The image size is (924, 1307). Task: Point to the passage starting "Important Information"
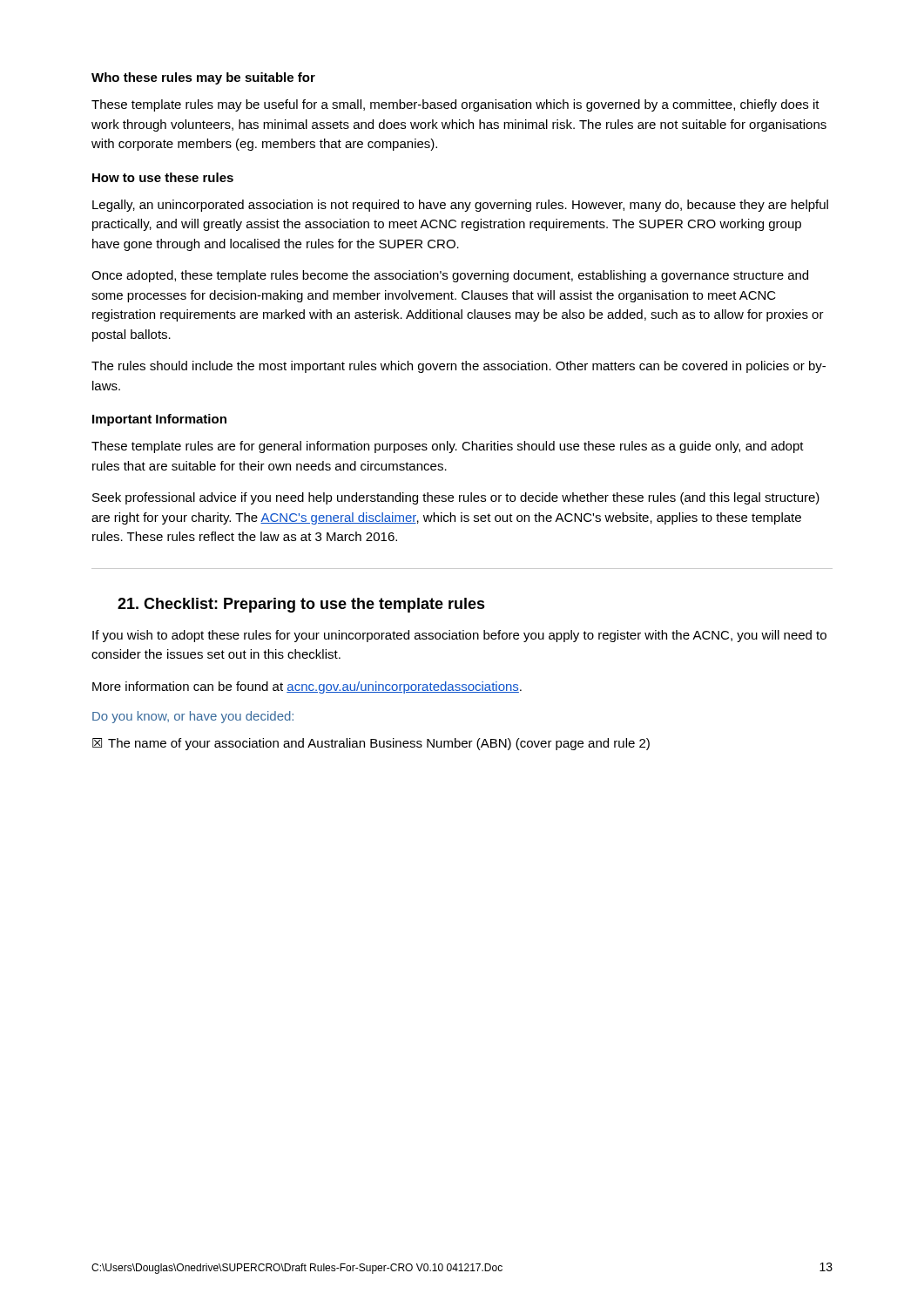[159, 419]
